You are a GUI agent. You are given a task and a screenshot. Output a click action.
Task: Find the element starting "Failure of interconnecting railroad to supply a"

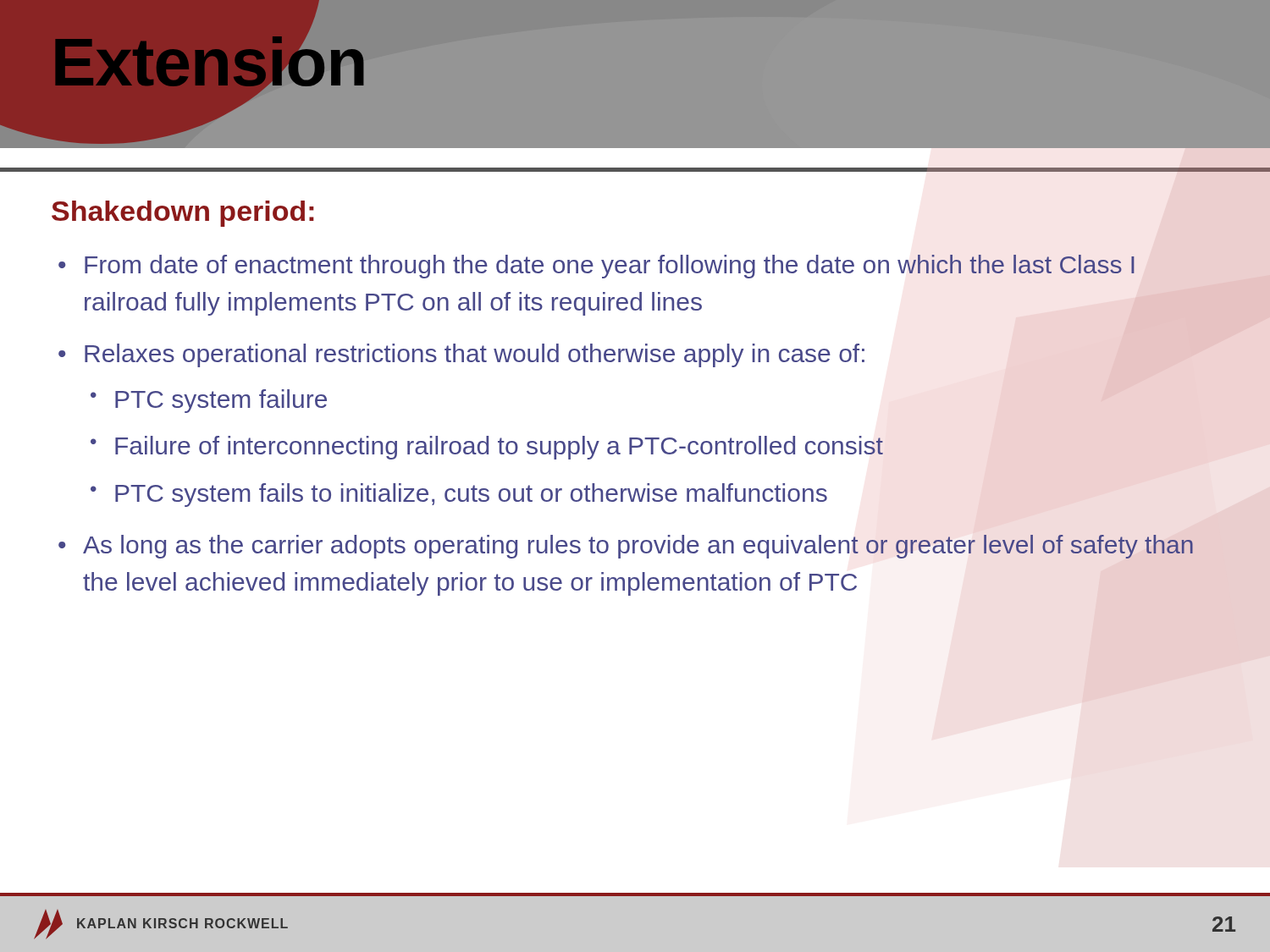click(x=498, y=446)
